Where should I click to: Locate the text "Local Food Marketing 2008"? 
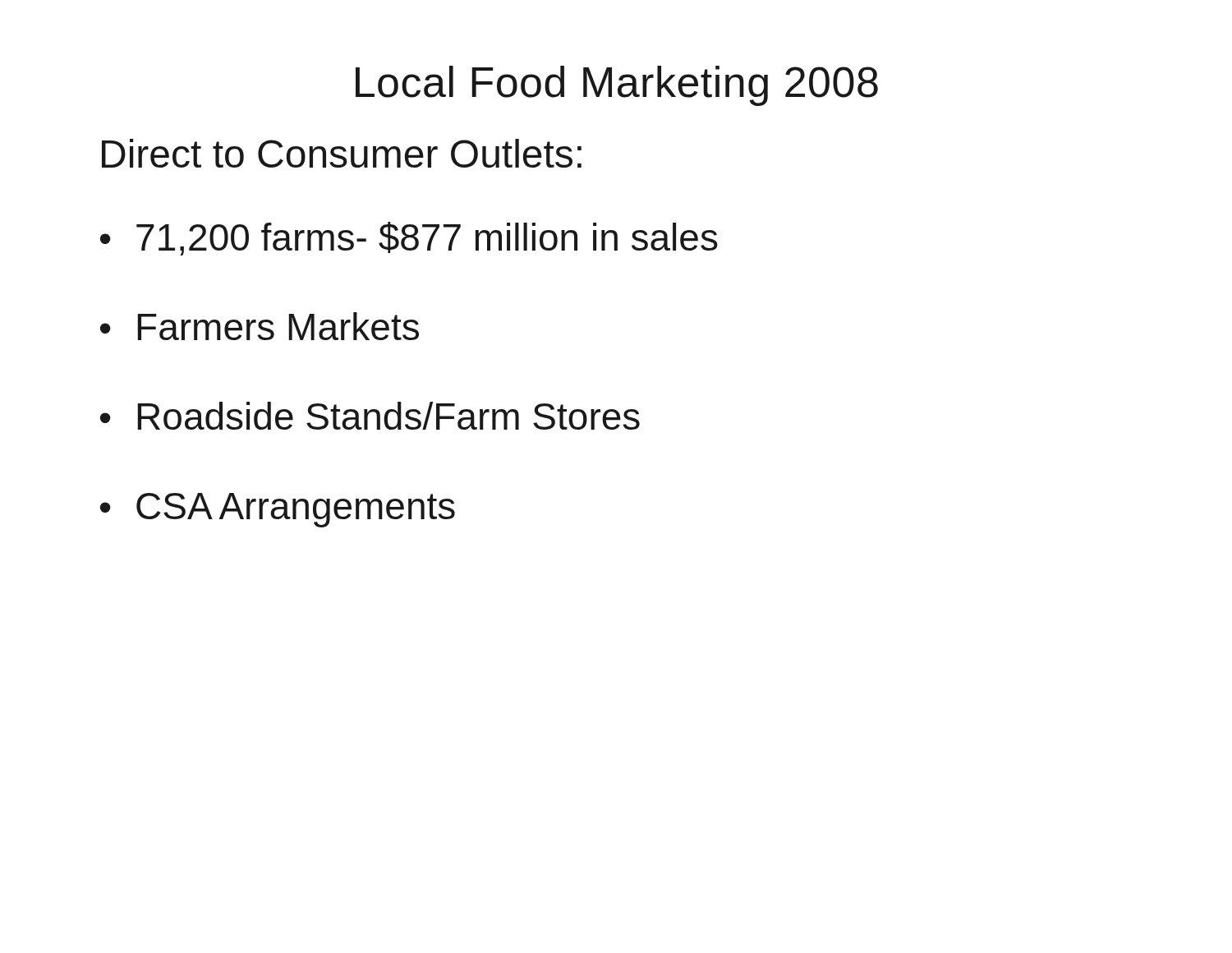pyautogui.click(x=616, y=82)
